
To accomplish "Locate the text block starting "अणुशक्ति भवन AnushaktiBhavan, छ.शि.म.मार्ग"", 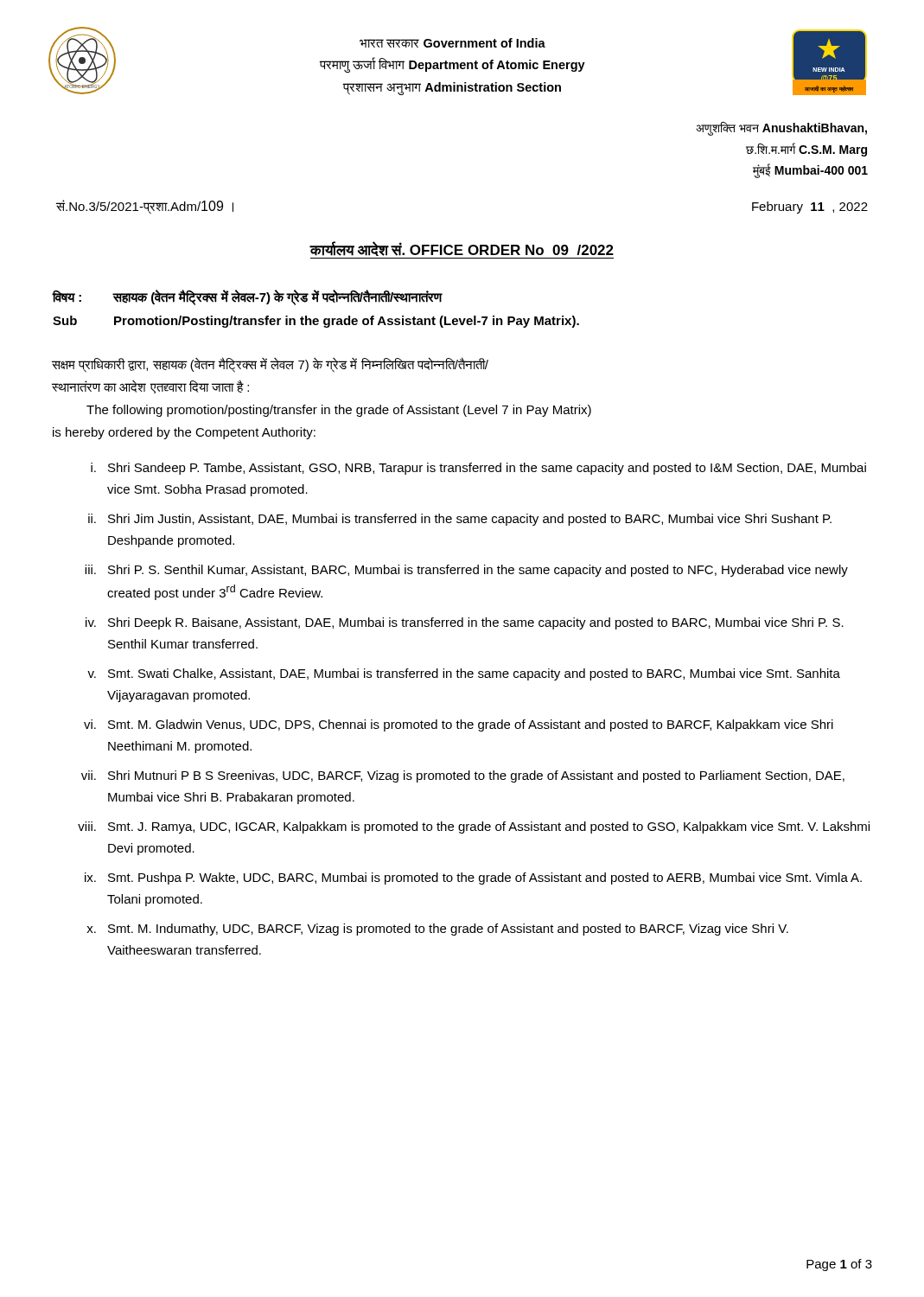I will [782, 149].
